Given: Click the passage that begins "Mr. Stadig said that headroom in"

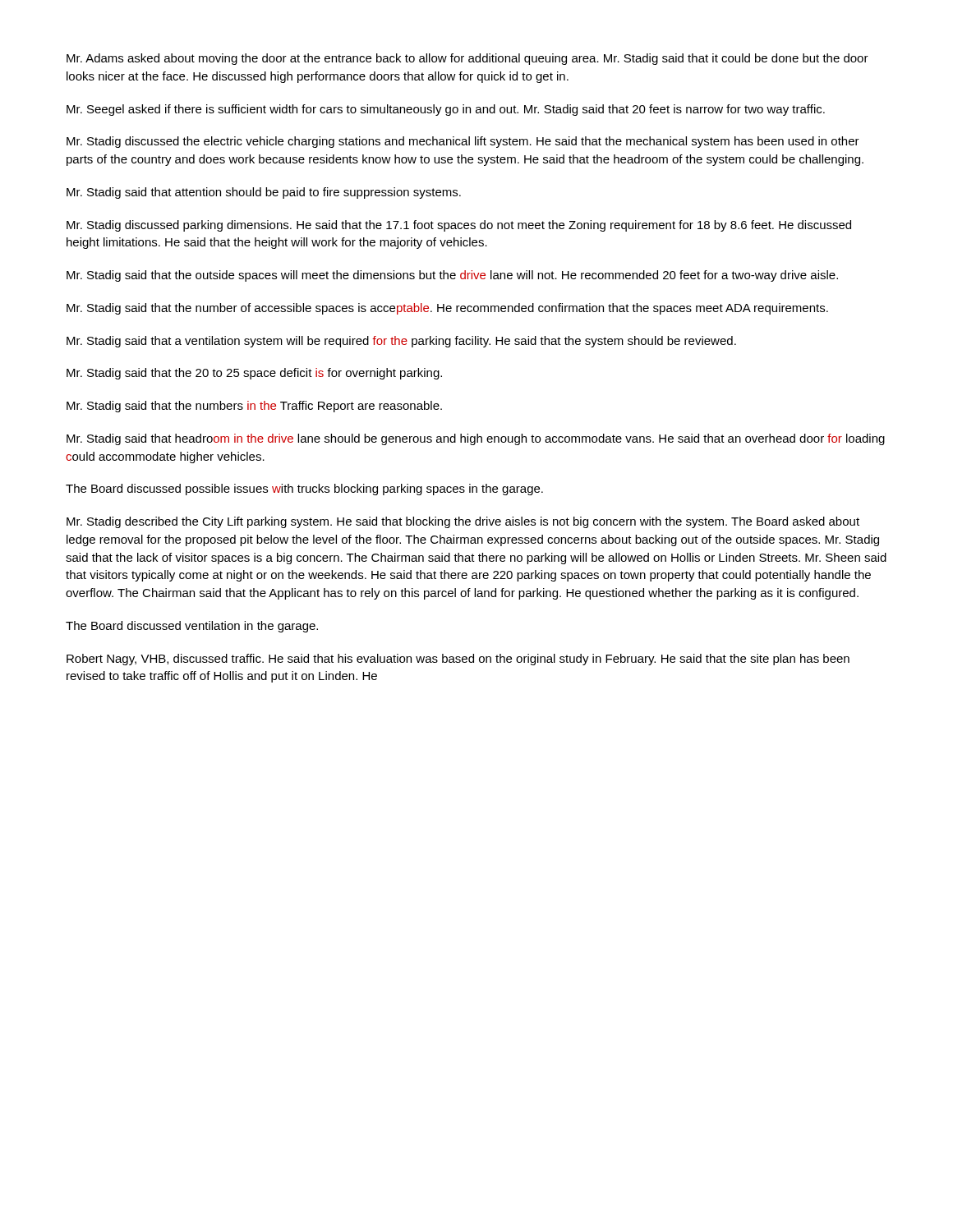Looking at the screenshot, I should pos(475,447).
